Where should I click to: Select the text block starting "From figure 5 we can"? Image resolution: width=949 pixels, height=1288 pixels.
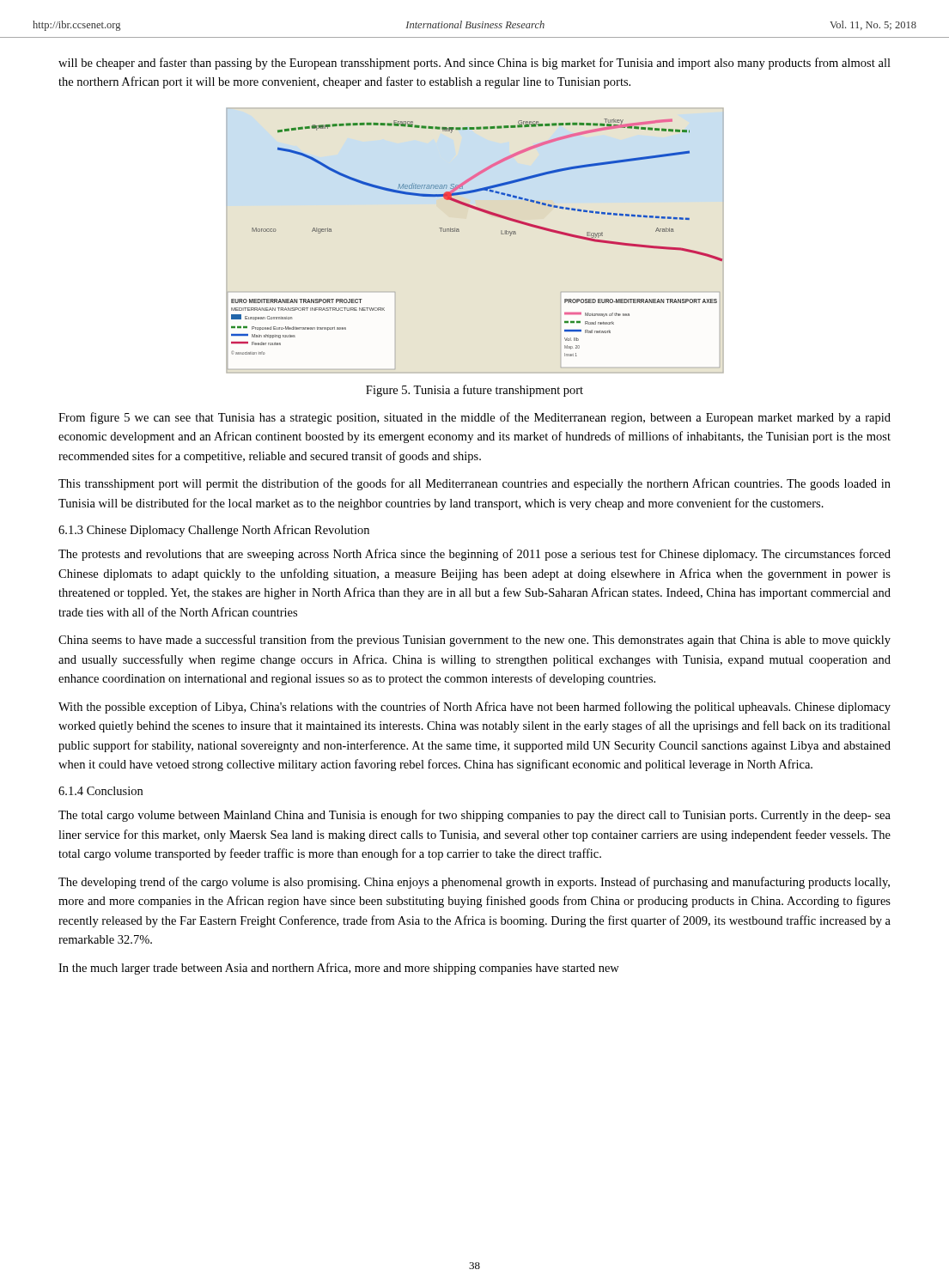pos(474,437)
